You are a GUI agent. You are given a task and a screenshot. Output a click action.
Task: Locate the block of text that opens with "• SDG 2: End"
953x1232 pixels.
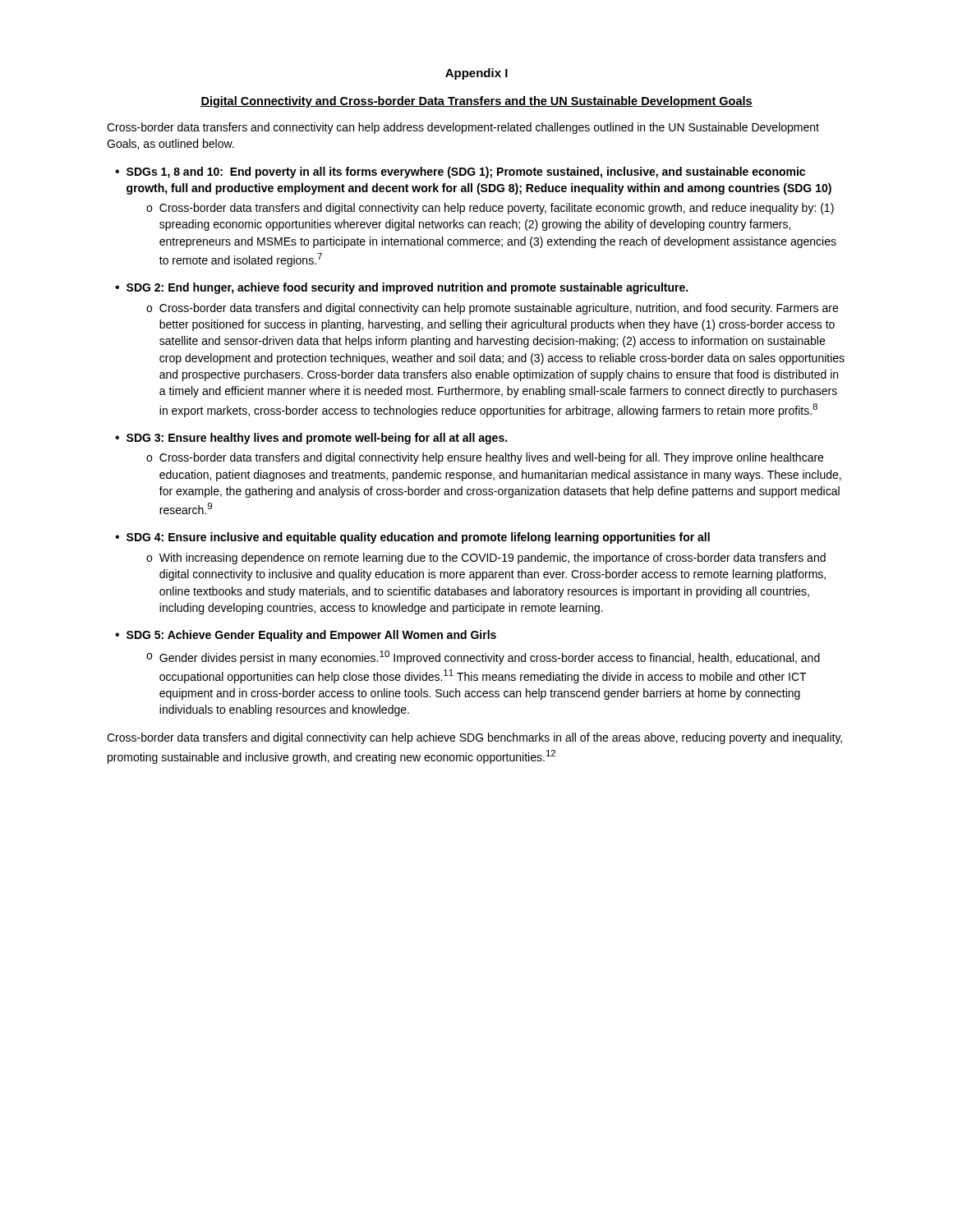pyautogui.click(x=481, y=349)
